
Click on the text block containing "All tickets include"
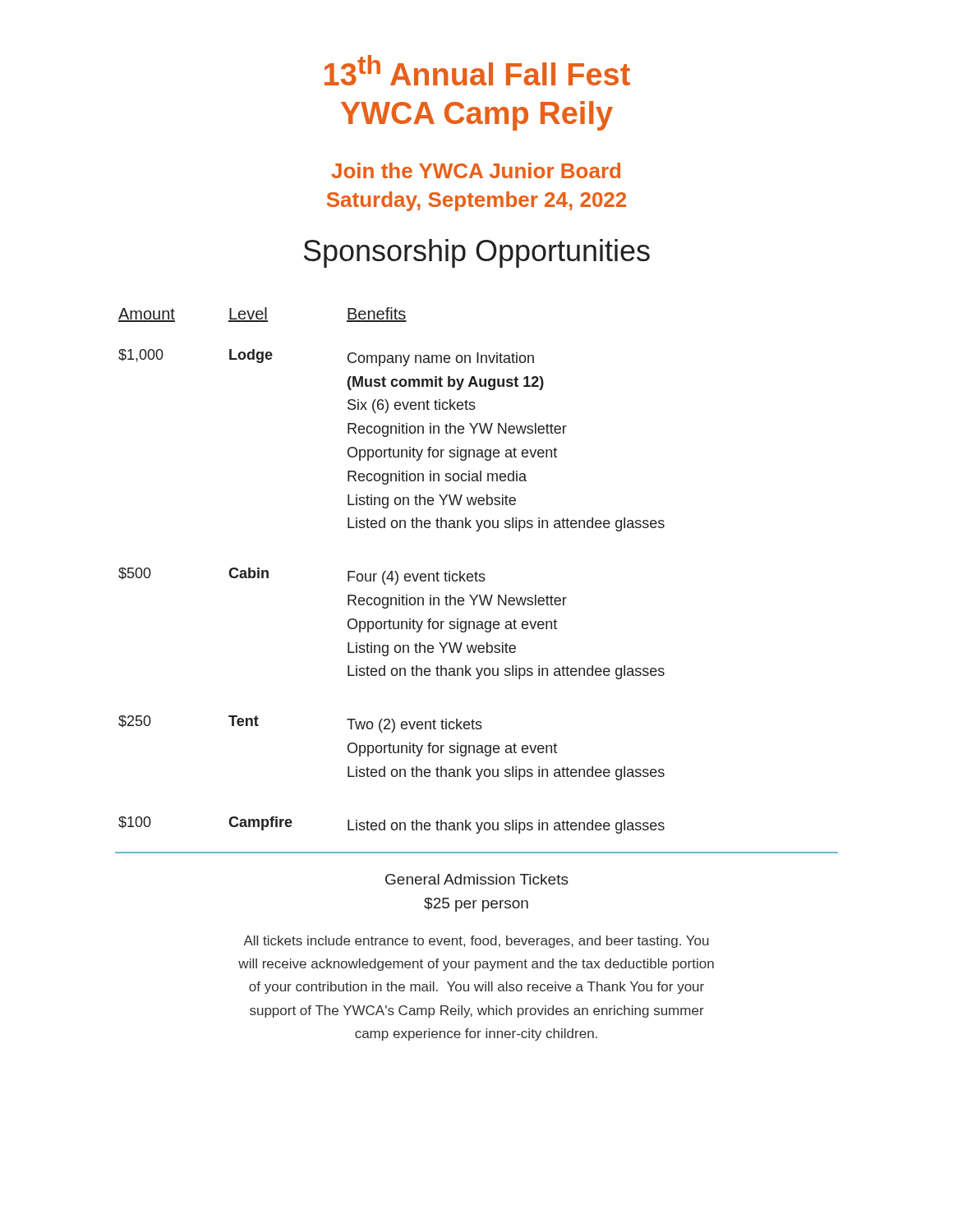tap(476, 987)
